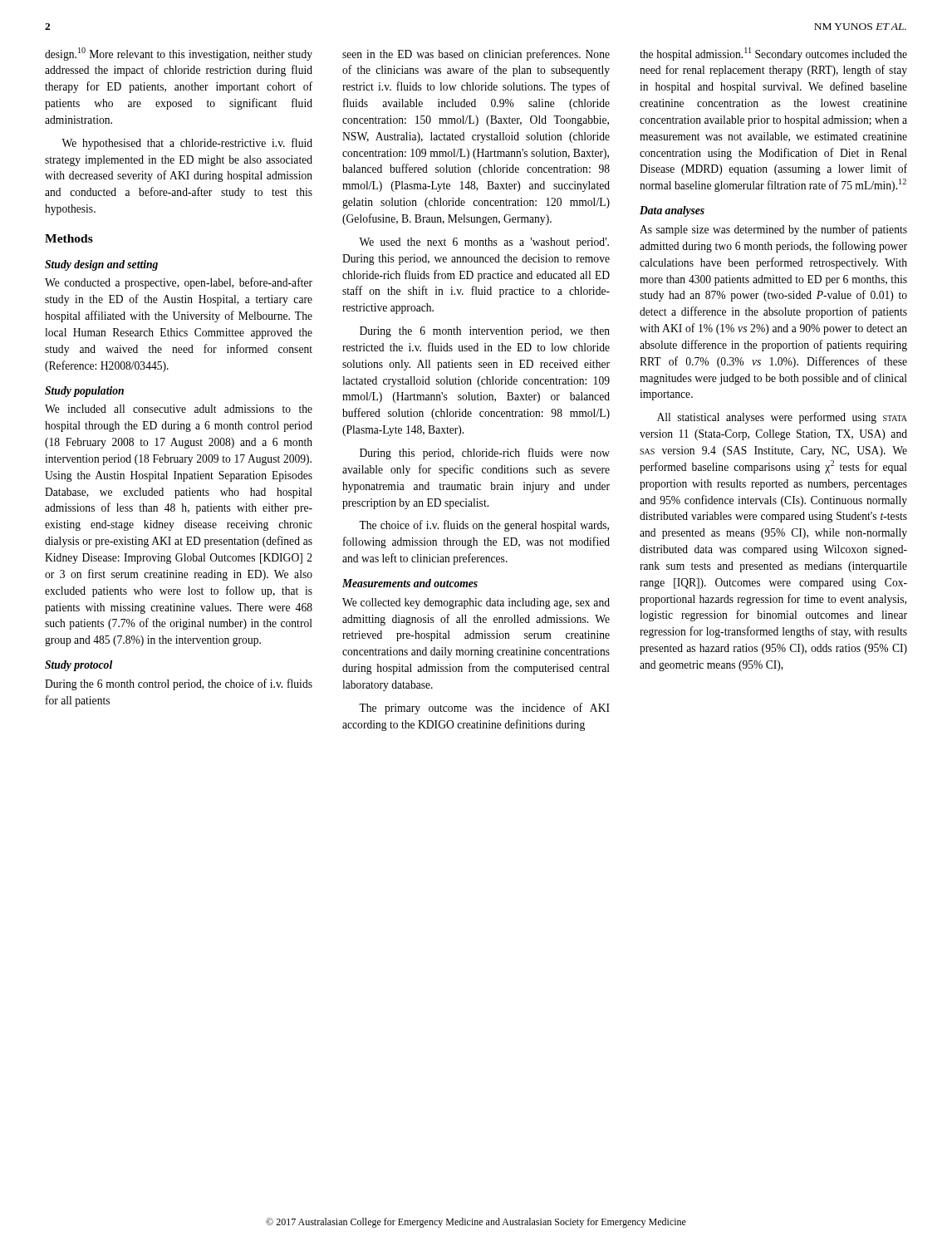Select the section header that reads "Study protocol"
This screenshot has width=952, height=1246.
pyautogui.click(x=79, y=665)
